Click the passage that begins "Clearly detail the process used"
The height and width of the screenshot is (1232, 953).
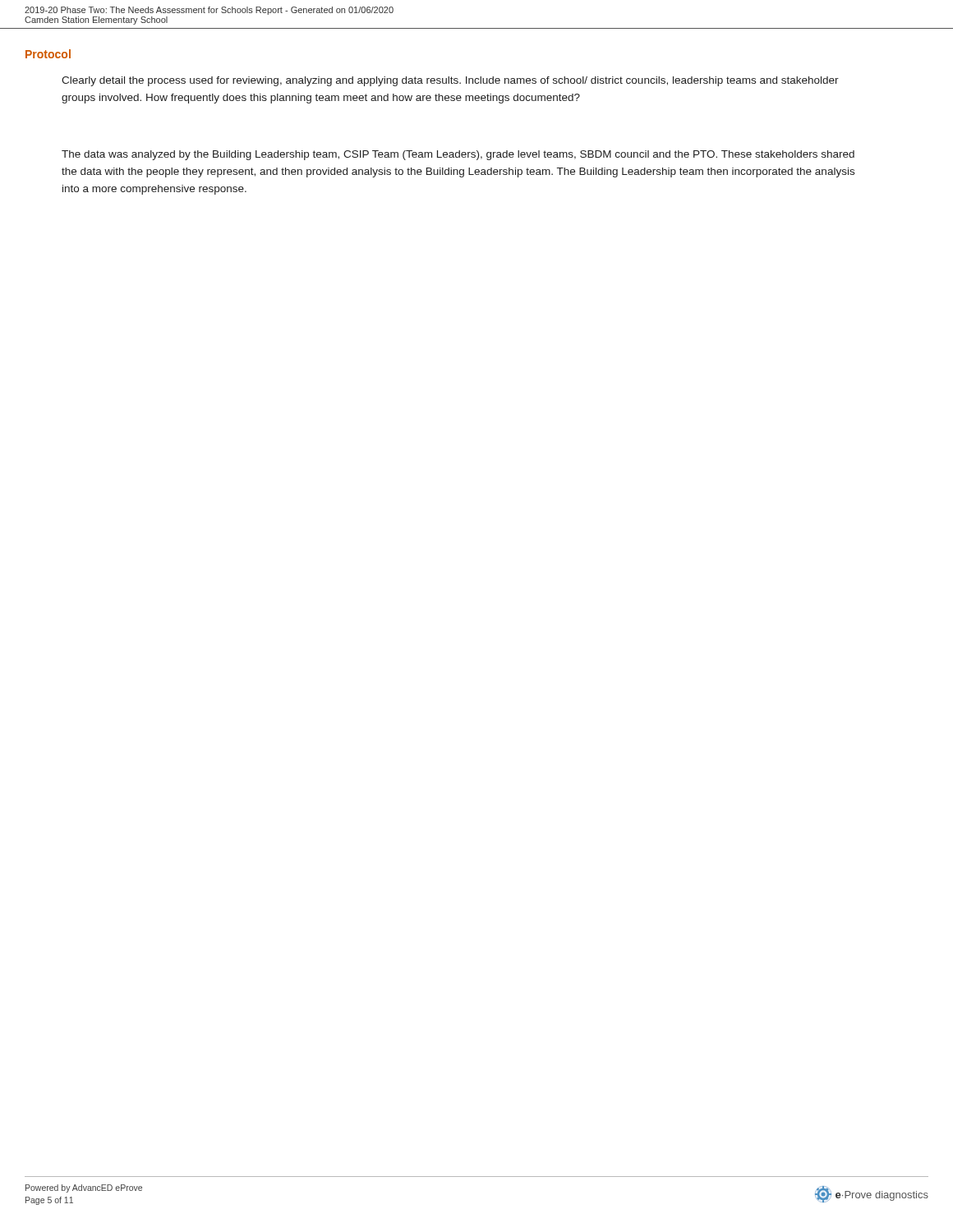pos(450,89)
